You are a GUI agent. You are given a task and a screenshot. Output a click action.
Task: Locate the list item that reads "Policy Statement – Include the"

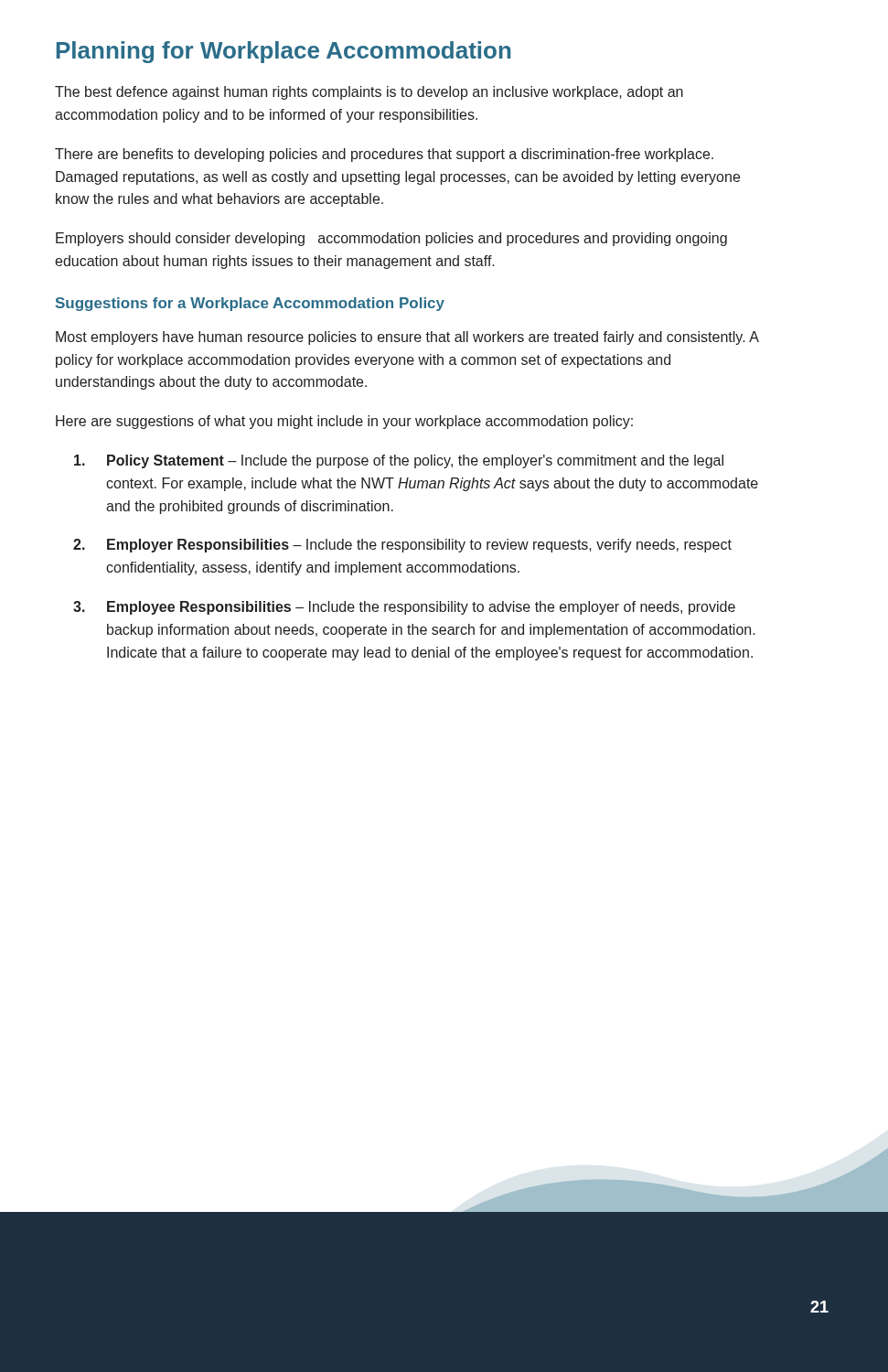(x=421, y=484)
